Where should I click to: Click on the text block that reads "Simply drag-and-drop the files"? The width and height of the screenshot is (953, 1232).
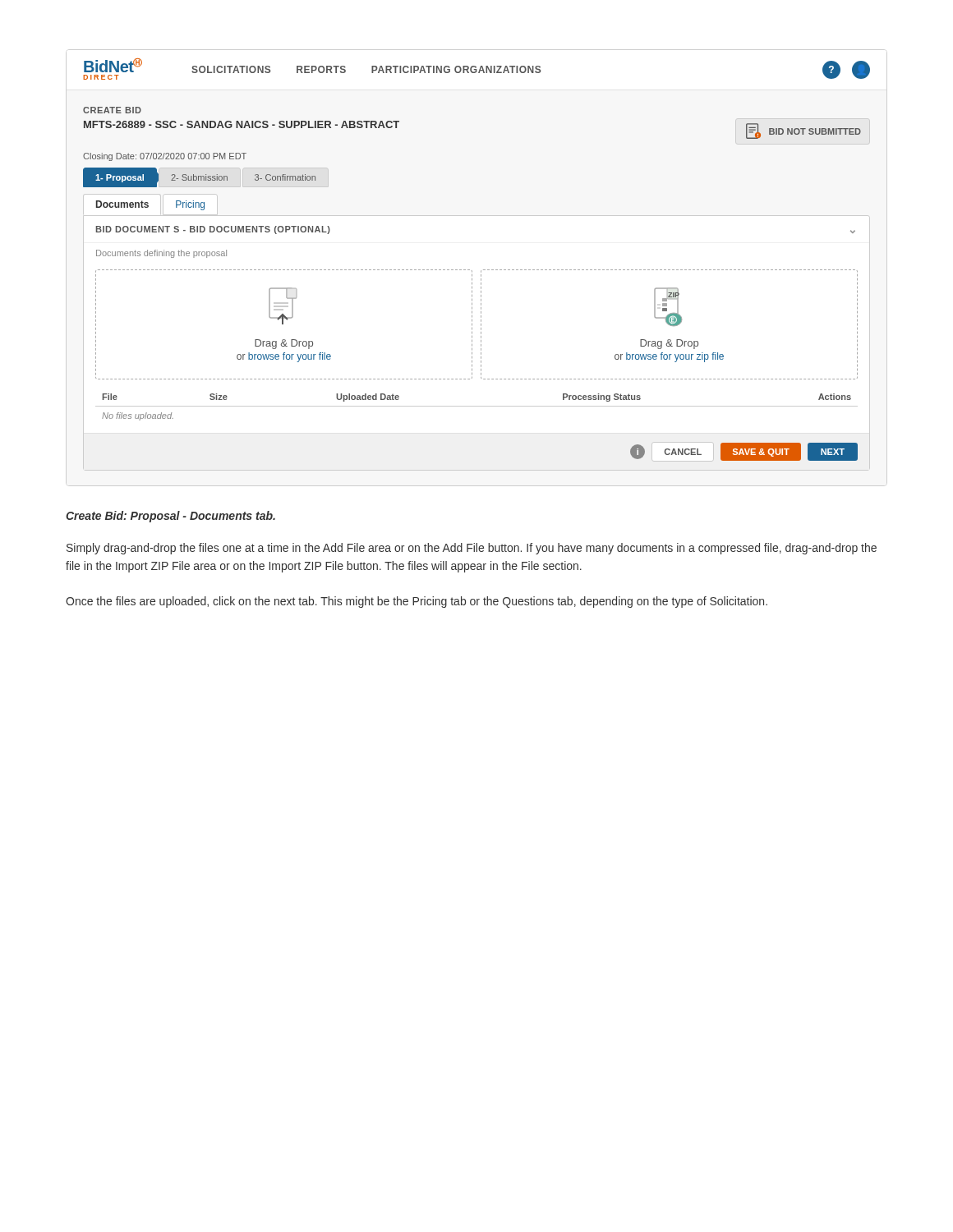(471, 557)
